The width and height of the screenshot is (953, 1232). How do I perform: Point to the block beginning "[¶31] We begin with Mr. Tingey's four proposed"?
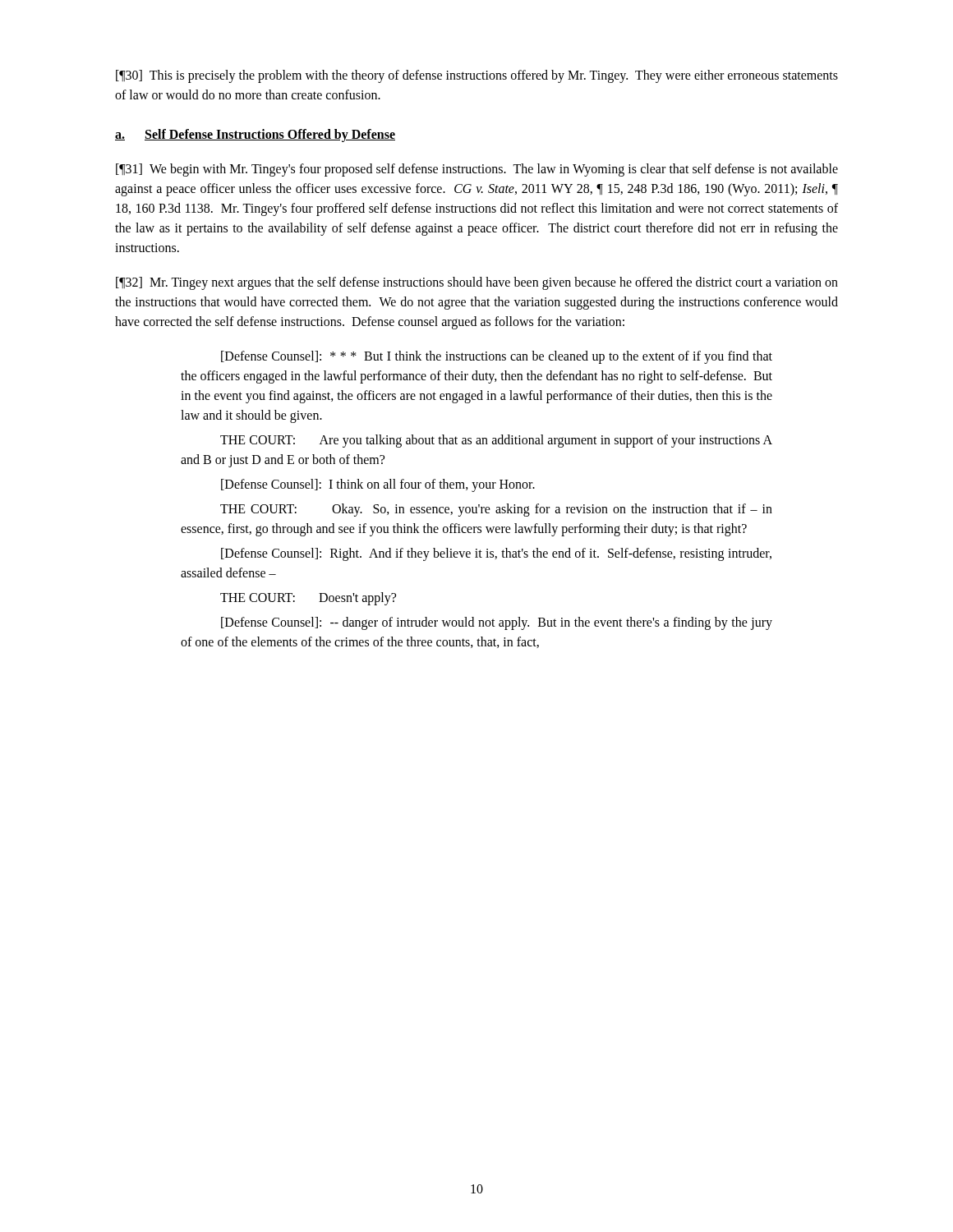coord(476,208)
